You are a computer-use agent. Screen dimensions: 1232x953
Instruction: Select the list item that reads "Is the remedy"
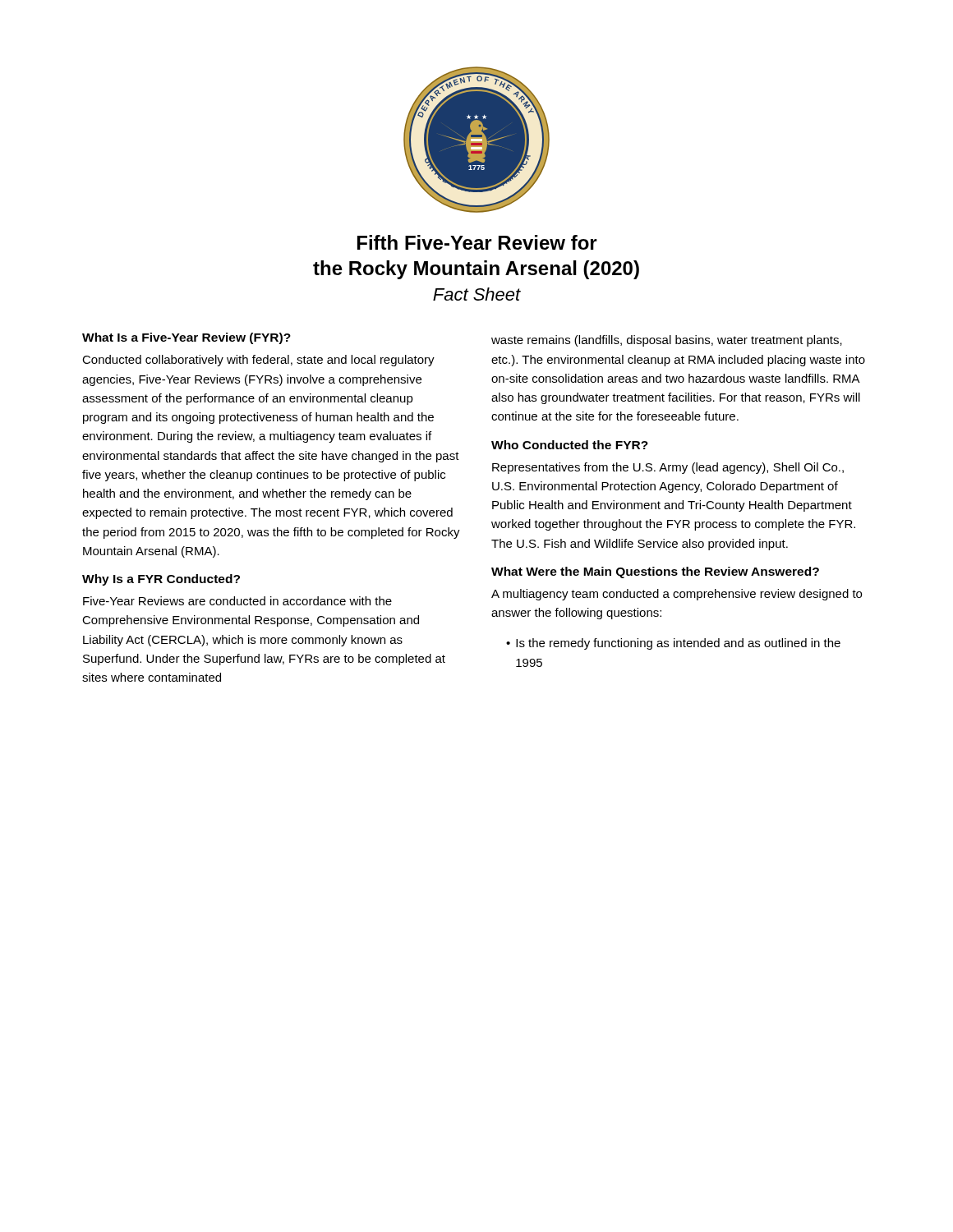click(x=688, y=653)
